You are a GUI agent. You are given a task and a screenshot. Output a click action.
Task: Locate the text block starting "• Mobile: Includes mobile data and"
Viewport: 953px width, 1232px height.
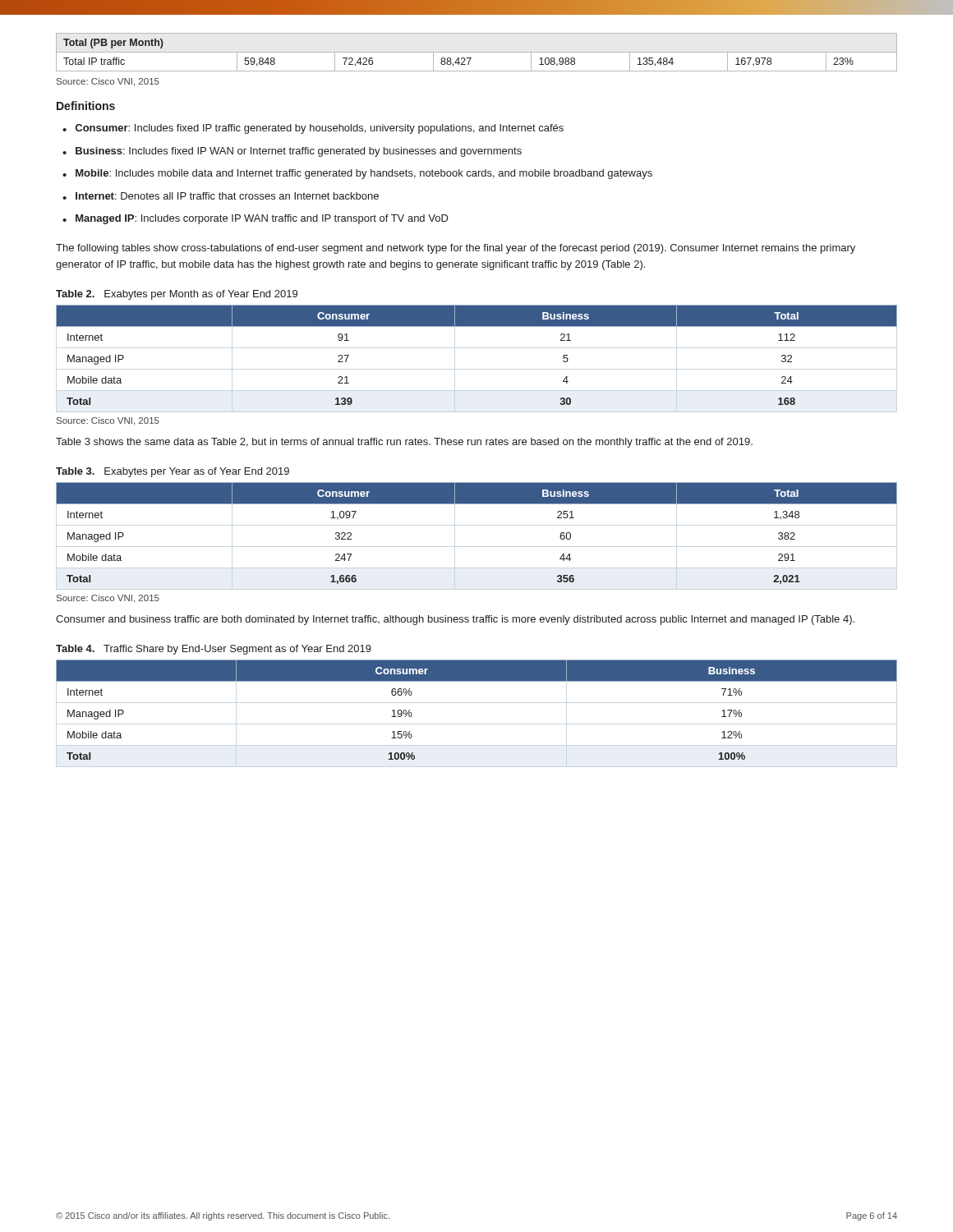pyautogui.click(x=480, y=174)
